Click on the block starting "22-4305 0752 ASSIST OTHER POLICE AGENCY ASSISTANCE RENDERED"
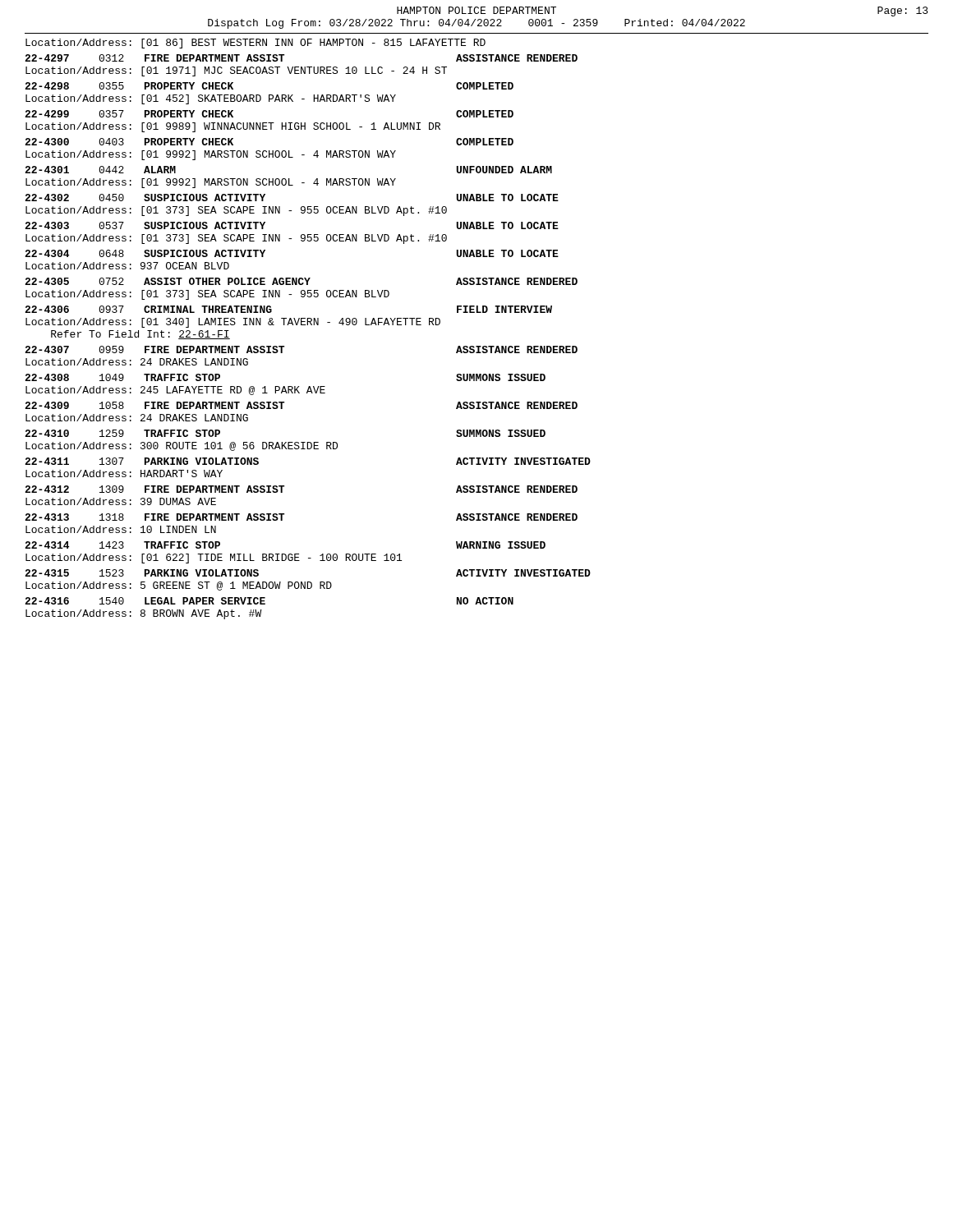This screenshot has width=953, height=1232. coord(476,288)
